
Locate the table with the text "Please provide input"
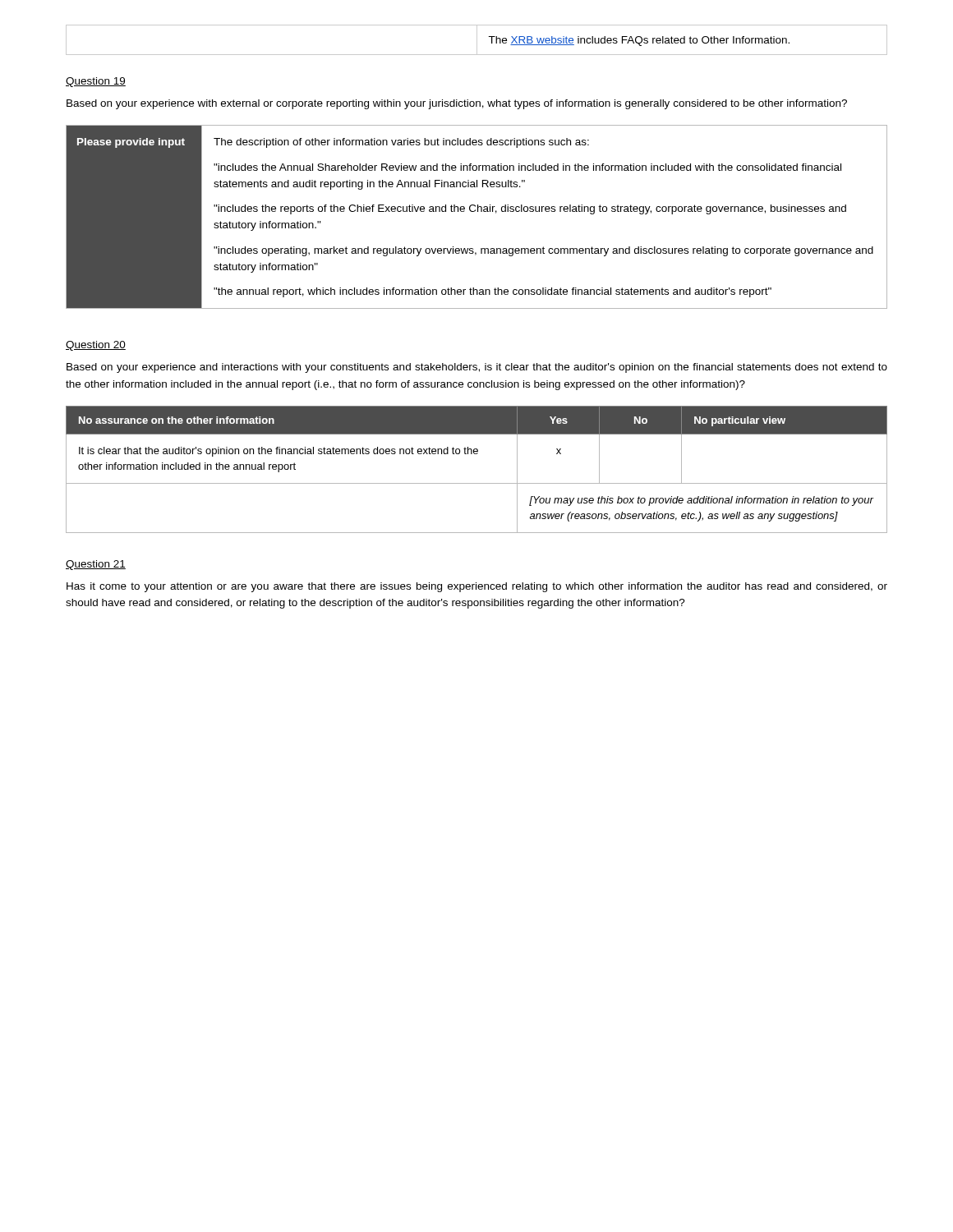point(476,217)
